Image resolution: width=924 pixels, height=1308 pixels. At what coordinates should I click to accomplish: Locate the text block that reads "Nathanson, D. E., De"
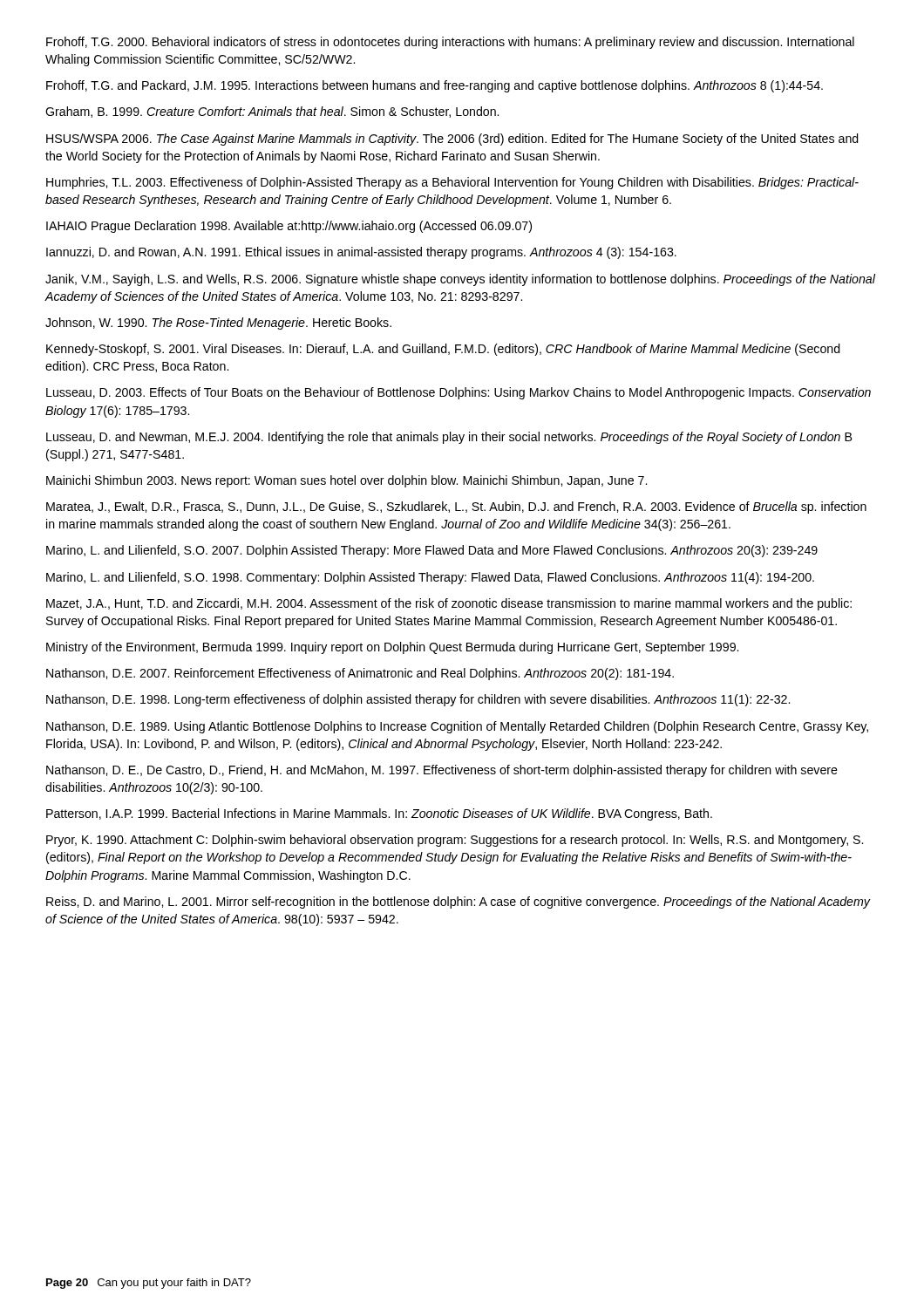pos(441,779)
